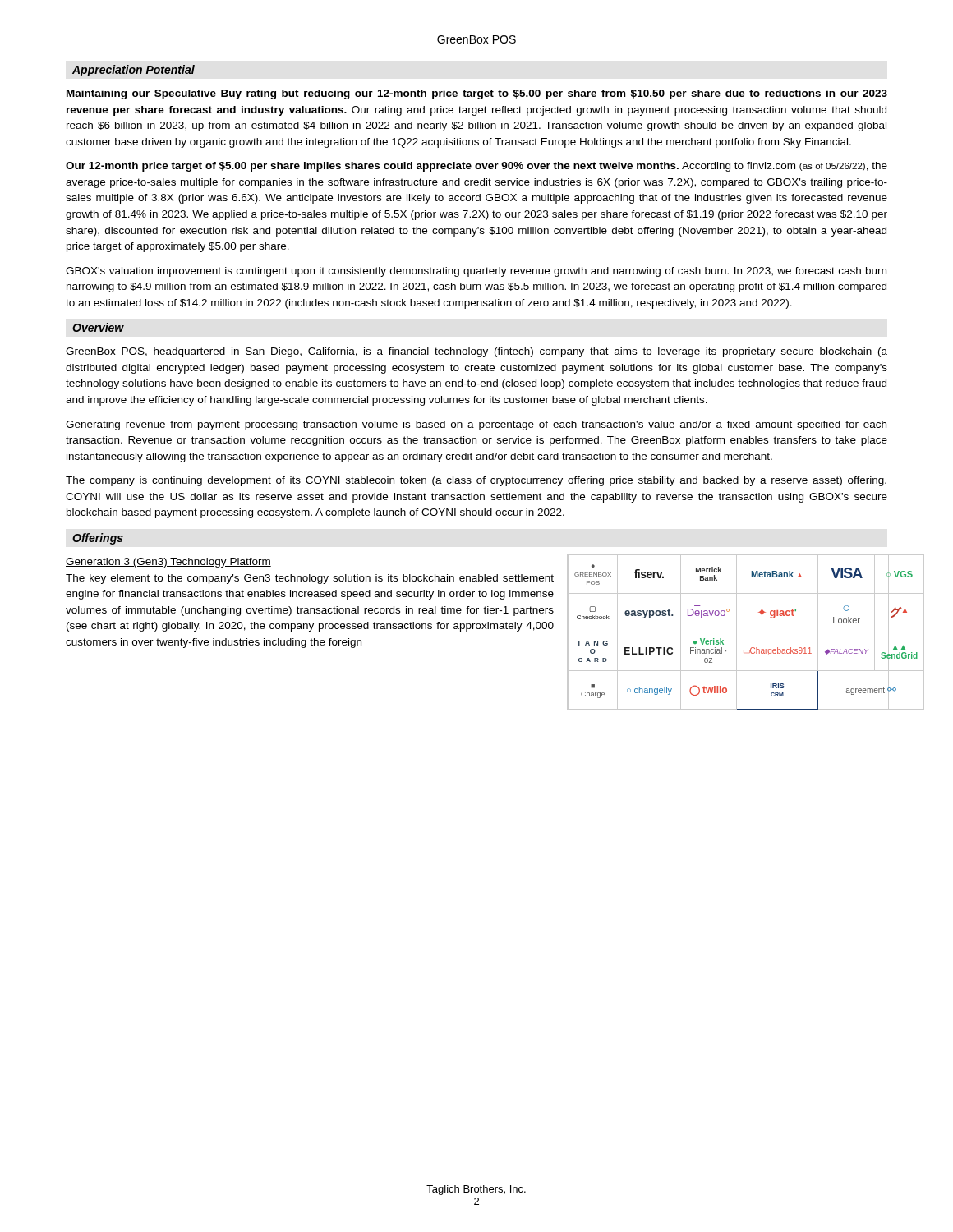Select the text block that says "Generation 3 (Gen3) Technology Platform The key"
The image size is (953, 1232).
point(310,601)
